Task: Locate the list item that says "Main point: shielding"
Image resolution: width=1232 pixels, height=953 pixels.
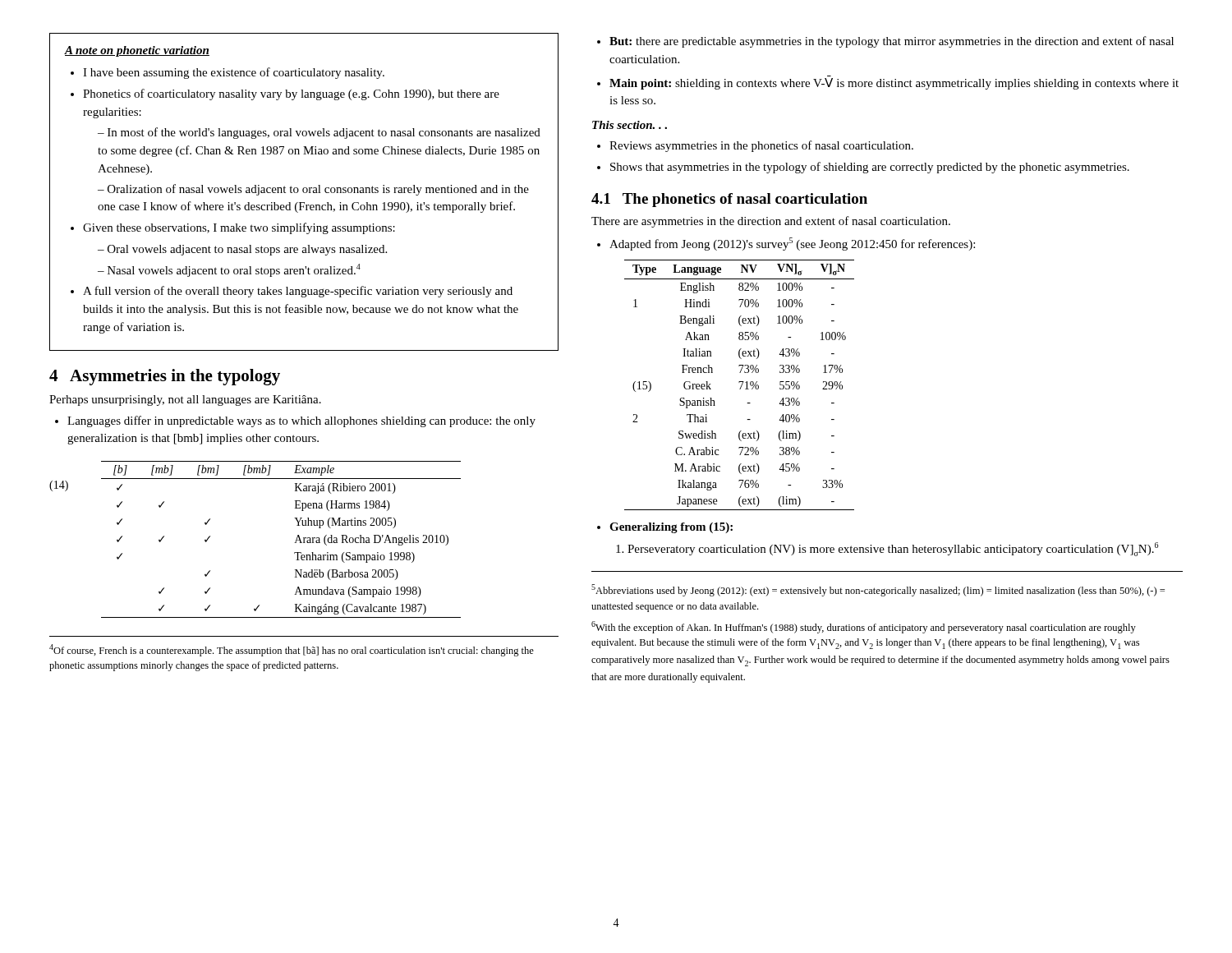Action: (894, 91)
